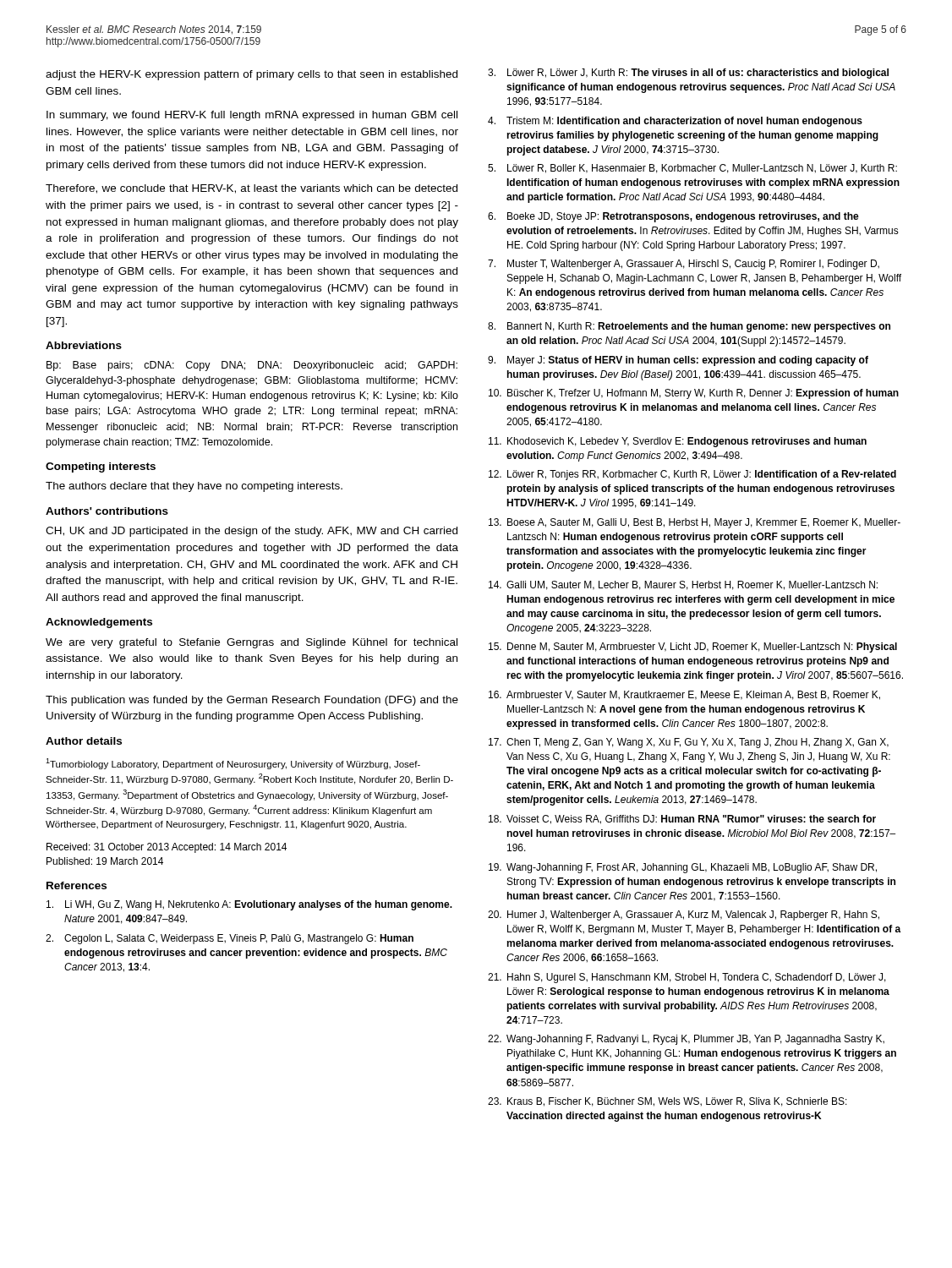Locate the block of text that opens with "adjust the HERV-K expression"
Screen dimensions: 1268x952
[x=252, y=198]
